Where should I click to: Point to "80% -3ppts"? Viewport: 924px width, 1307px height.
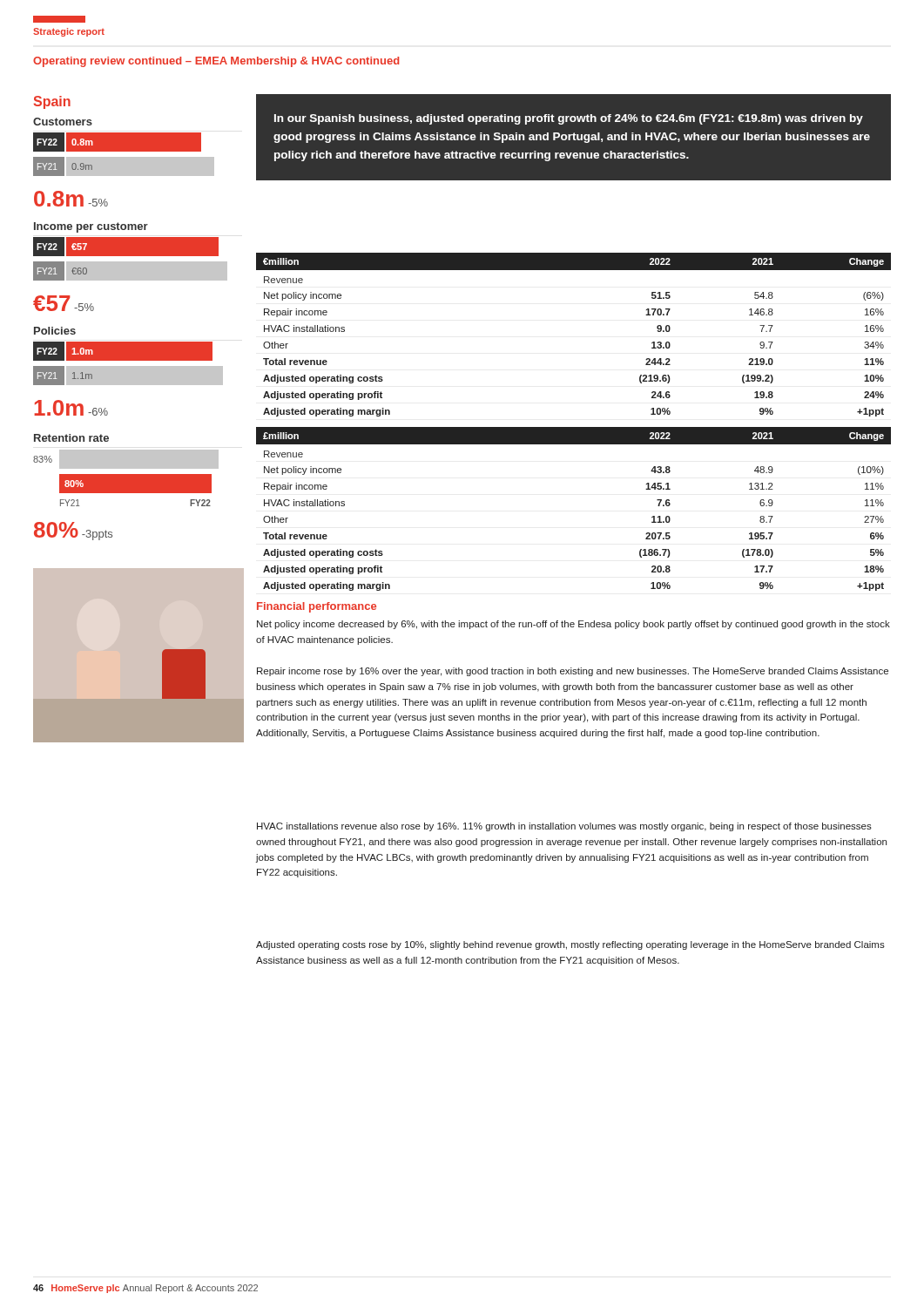tap(73, 530)
